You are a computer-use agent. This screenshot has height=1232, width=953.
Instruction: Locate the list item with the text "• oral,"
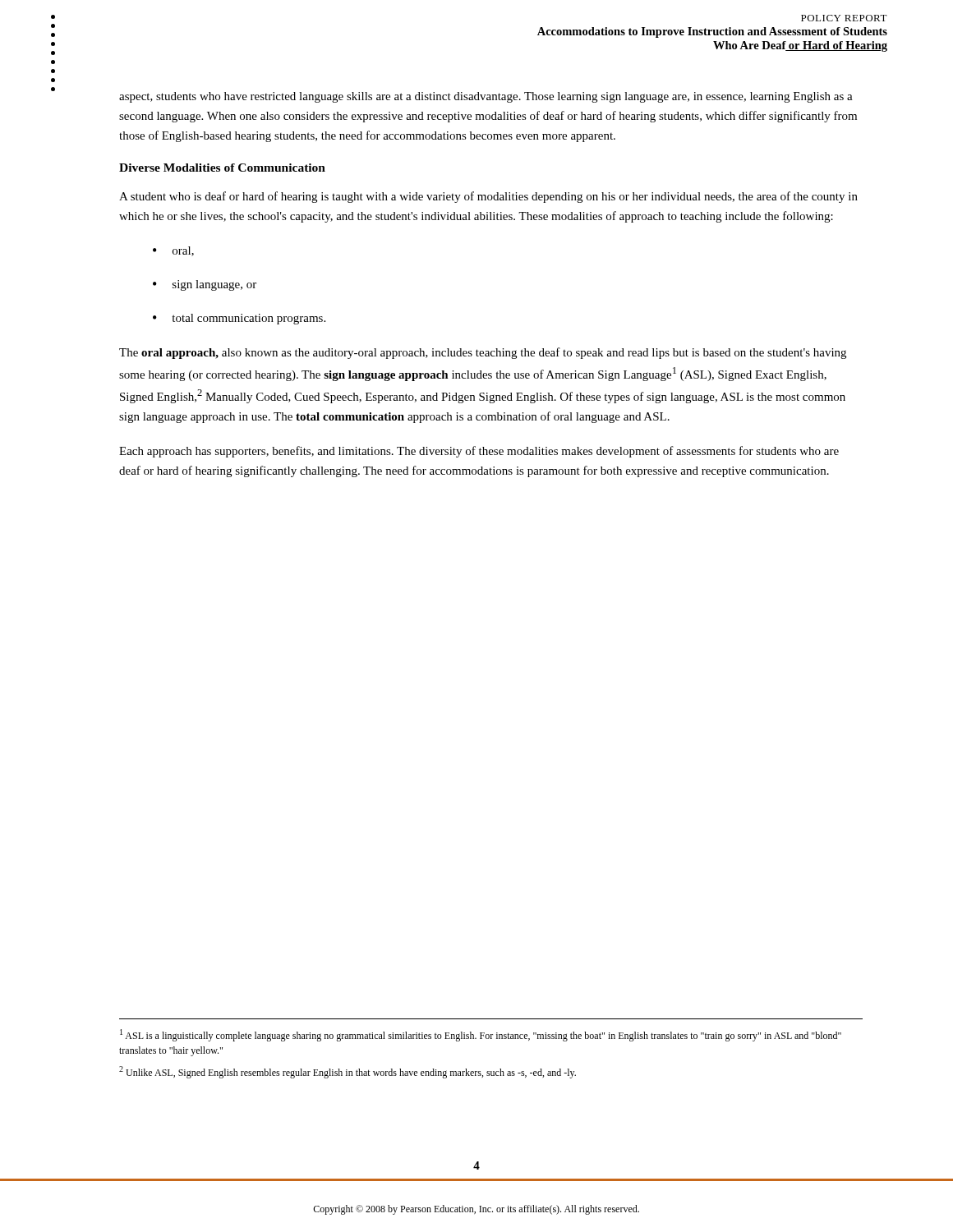(x=173, y=251)
